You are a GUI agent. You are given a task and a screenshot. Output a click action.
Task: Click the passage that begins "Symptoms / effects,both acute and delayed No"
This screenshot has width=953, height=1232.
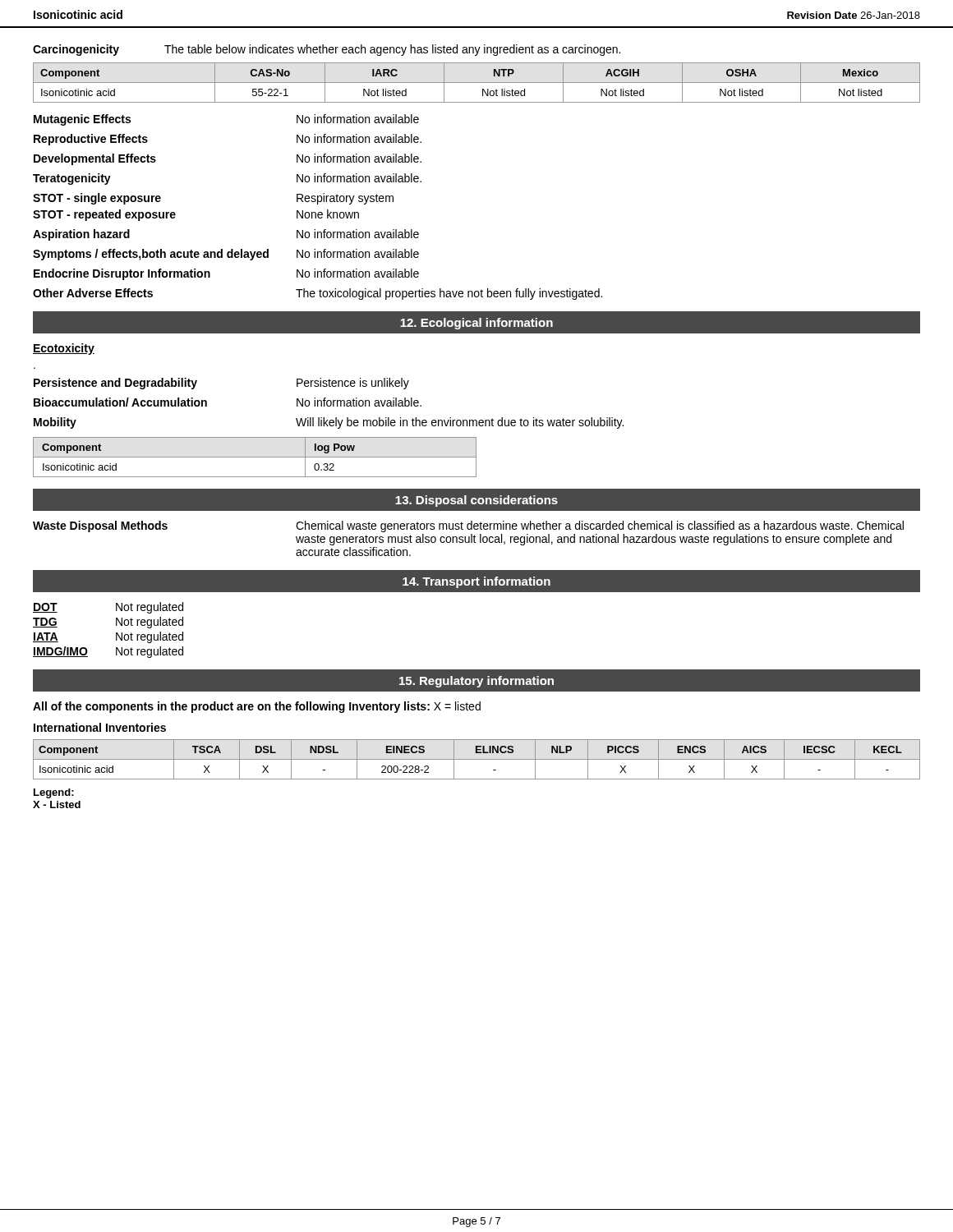click(226, 255)
